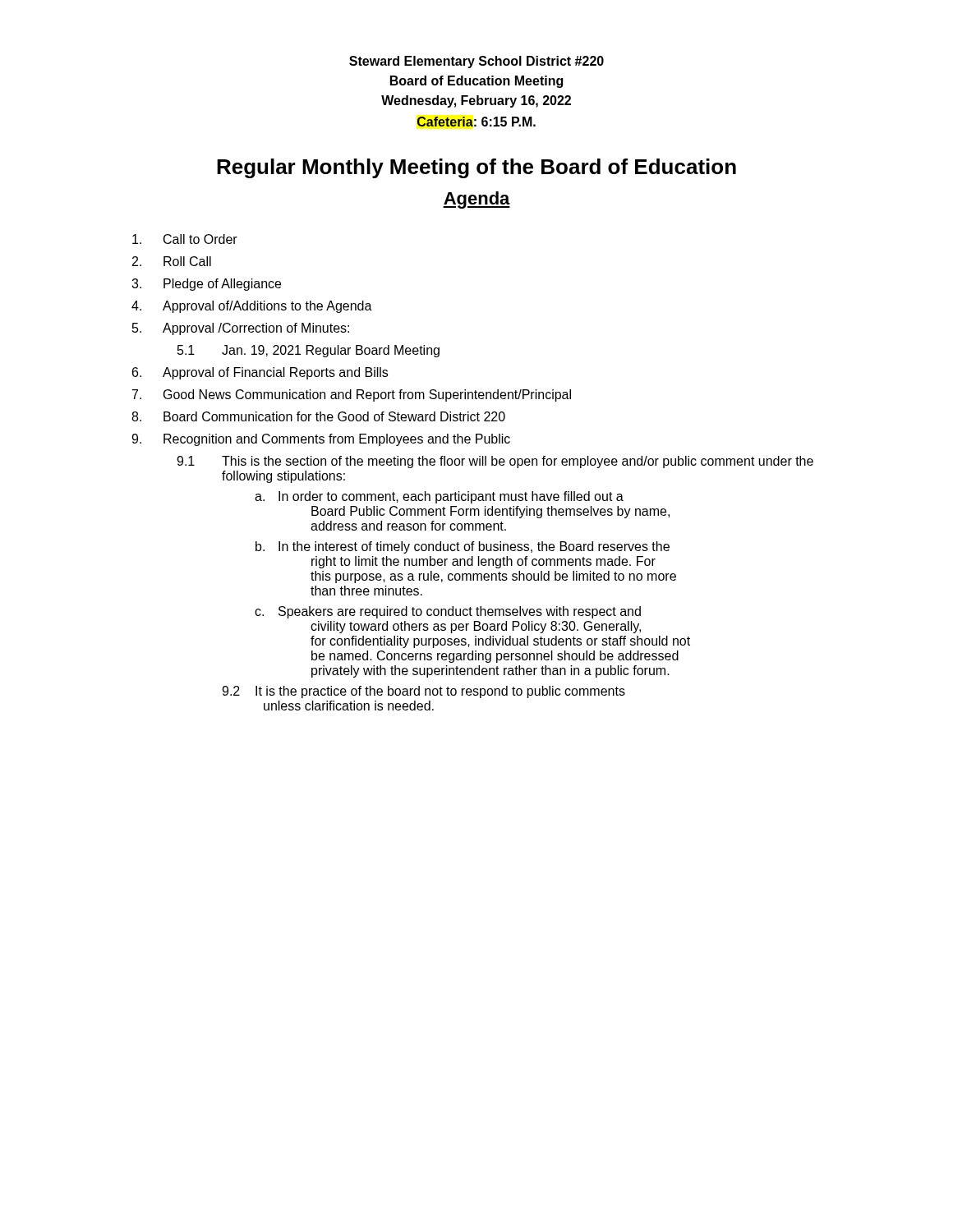Select the list item with the text "5.1 Jan. 19, 2021 Regular Board"
Viewport: 953px width, 1232px height.
(308, 351)
